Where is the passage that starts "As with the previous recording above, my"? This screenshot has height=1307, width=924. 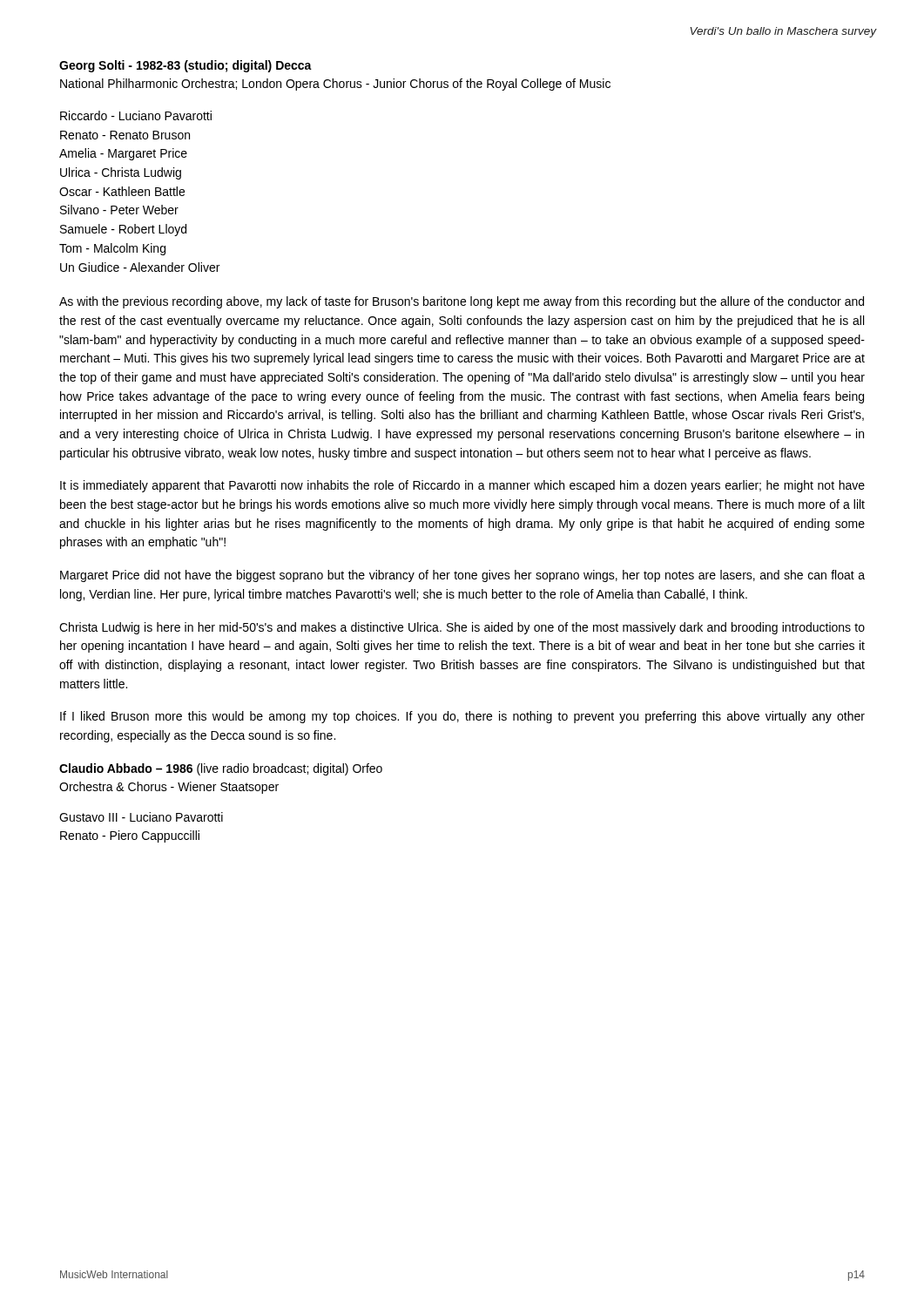pos(462,377)
